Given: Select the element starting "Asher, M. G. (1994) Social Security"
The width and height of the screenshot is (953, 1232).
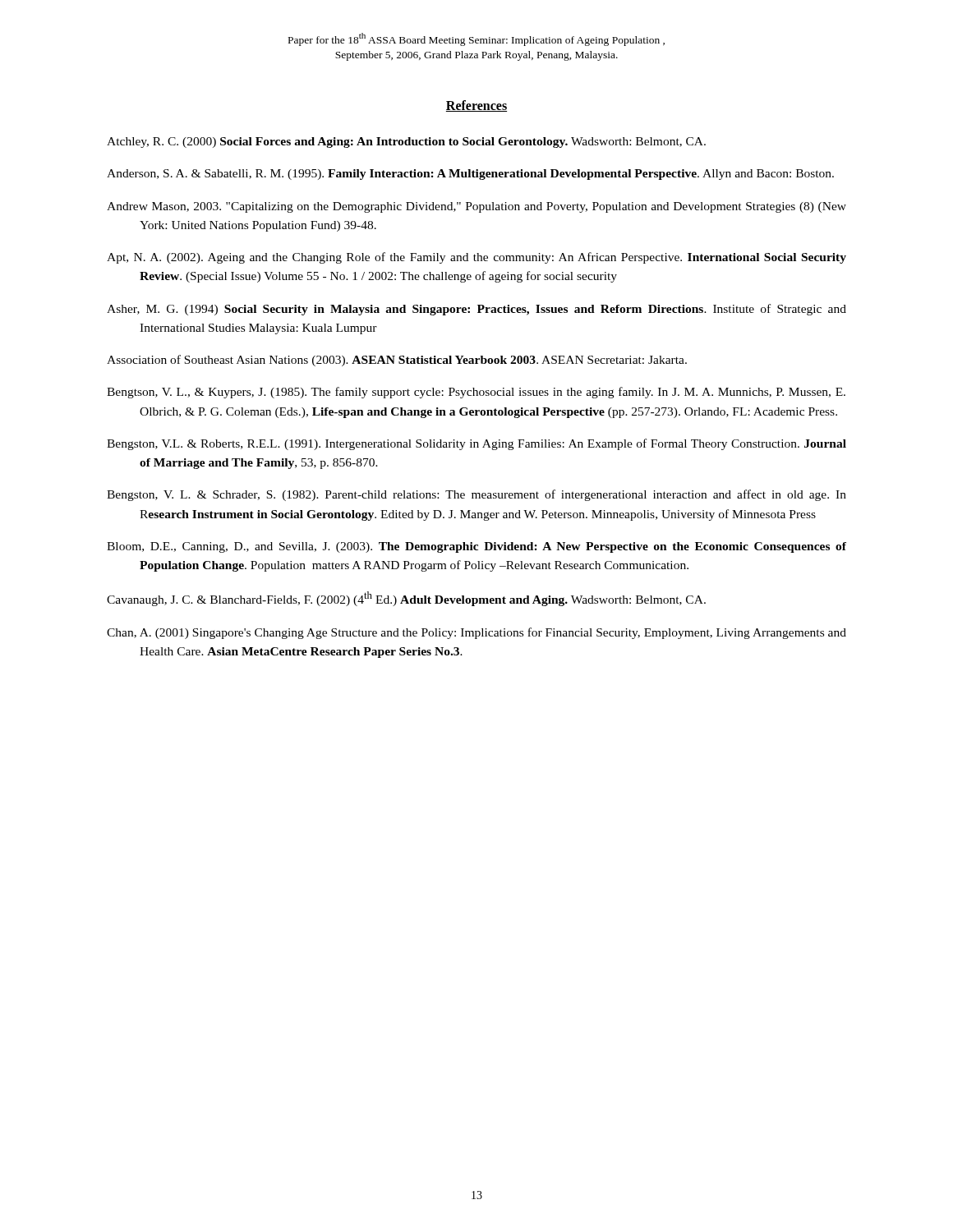Looking at the screenshot, I should [x=476, y=318].
